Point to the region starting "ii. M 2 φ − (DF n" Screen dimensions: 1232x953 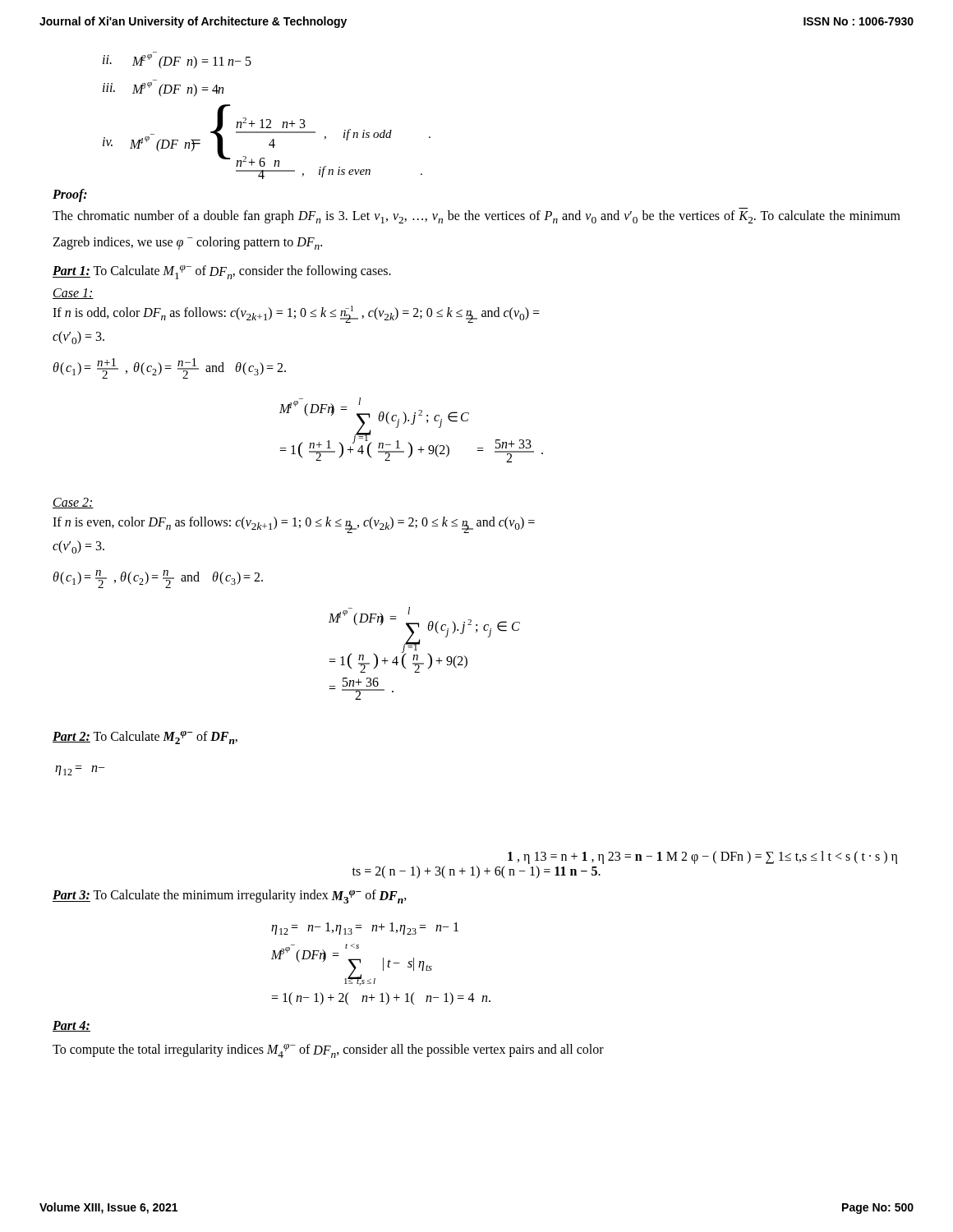tap(199, 61)
